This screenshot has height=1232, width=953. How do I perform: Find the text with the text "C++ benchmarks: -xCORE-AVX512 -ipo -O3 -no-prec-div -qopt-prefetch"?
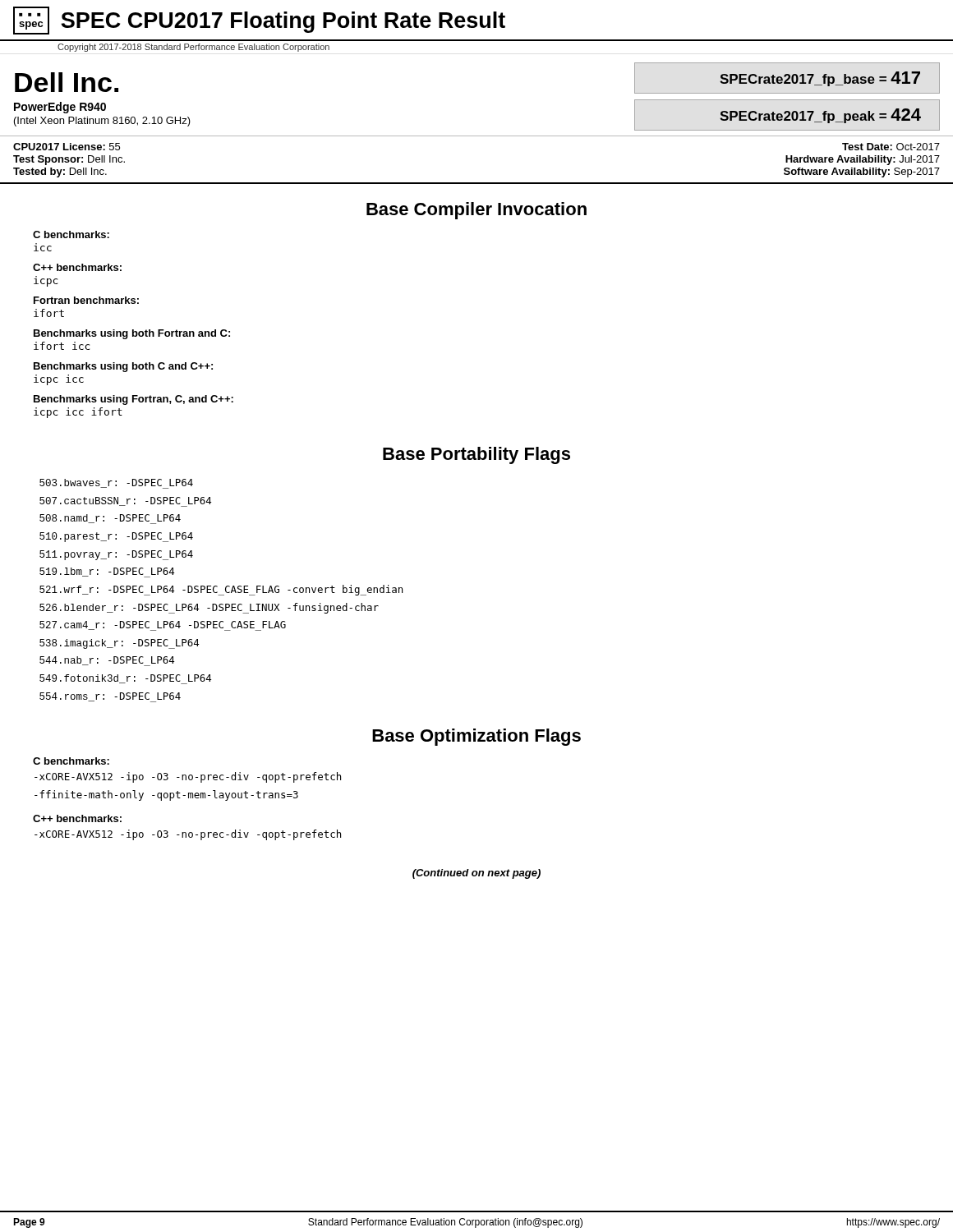coord(77,818)
